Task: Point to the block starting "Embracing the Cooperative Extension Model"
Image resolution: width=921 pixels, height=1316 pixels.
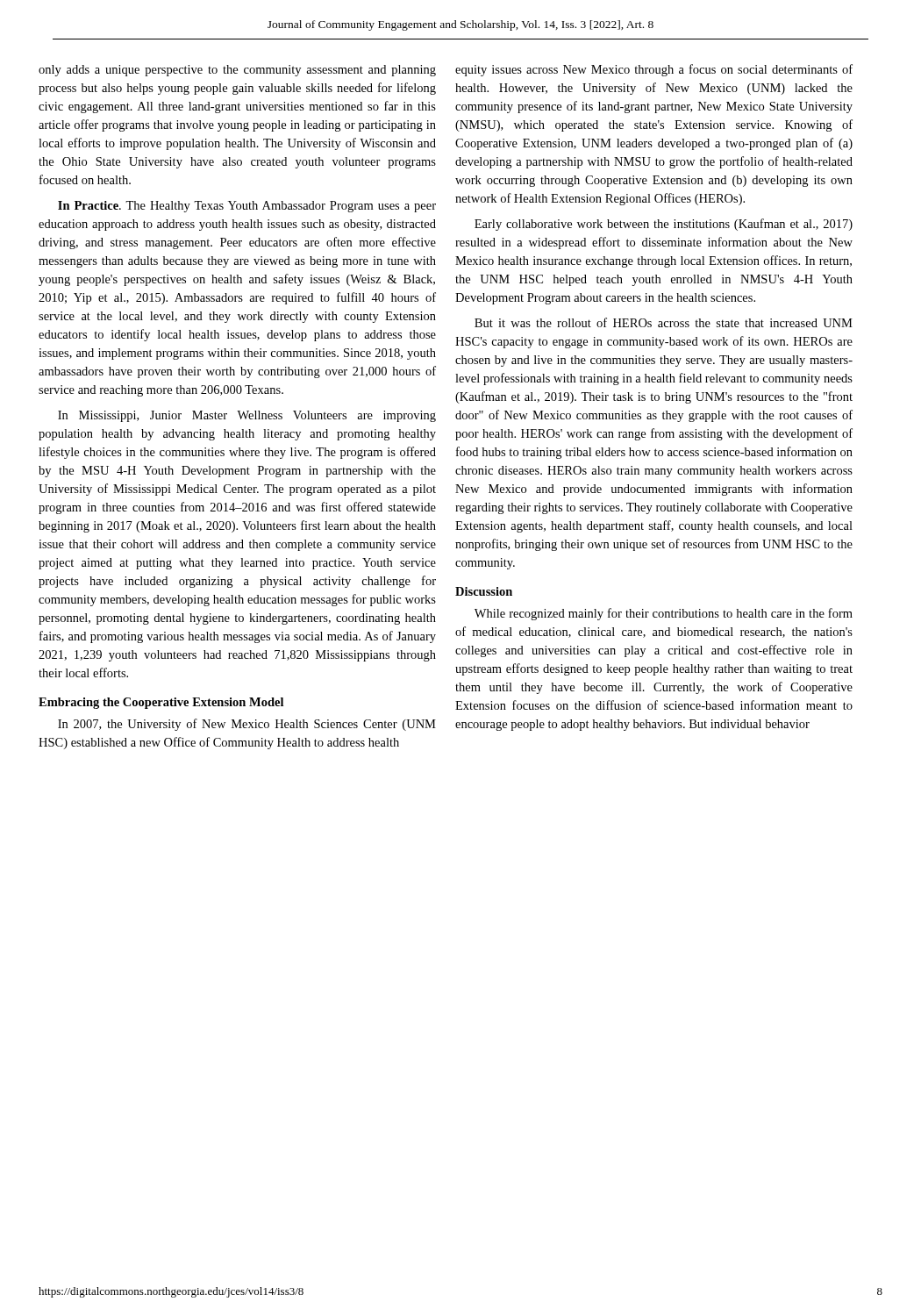Action: [237, 702]
